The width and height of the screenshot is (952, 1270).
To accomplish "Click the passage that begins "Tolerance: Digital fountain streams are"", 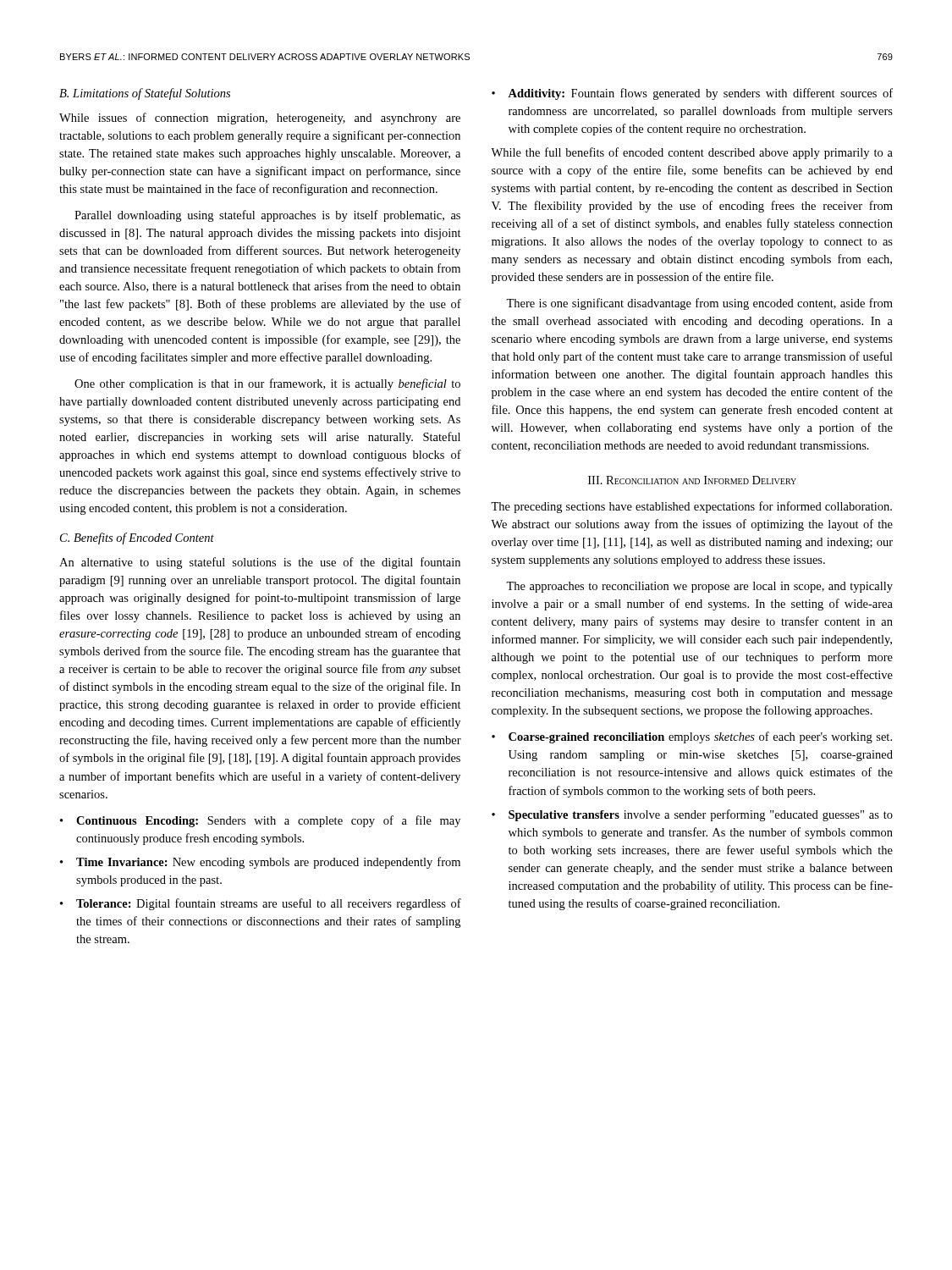I will coord(268,921).
